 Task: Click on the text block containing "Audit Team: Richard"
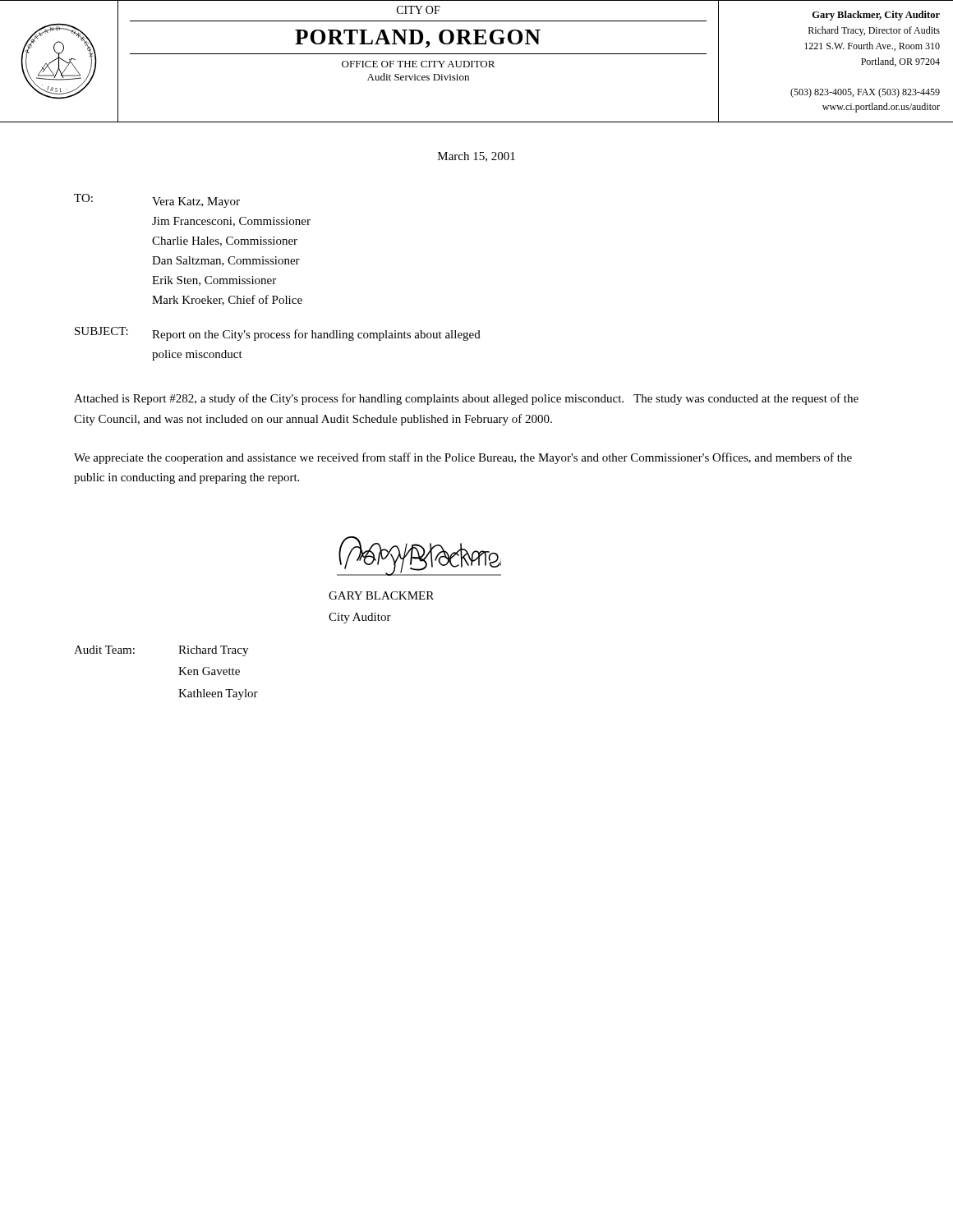(x=112, y=651)
